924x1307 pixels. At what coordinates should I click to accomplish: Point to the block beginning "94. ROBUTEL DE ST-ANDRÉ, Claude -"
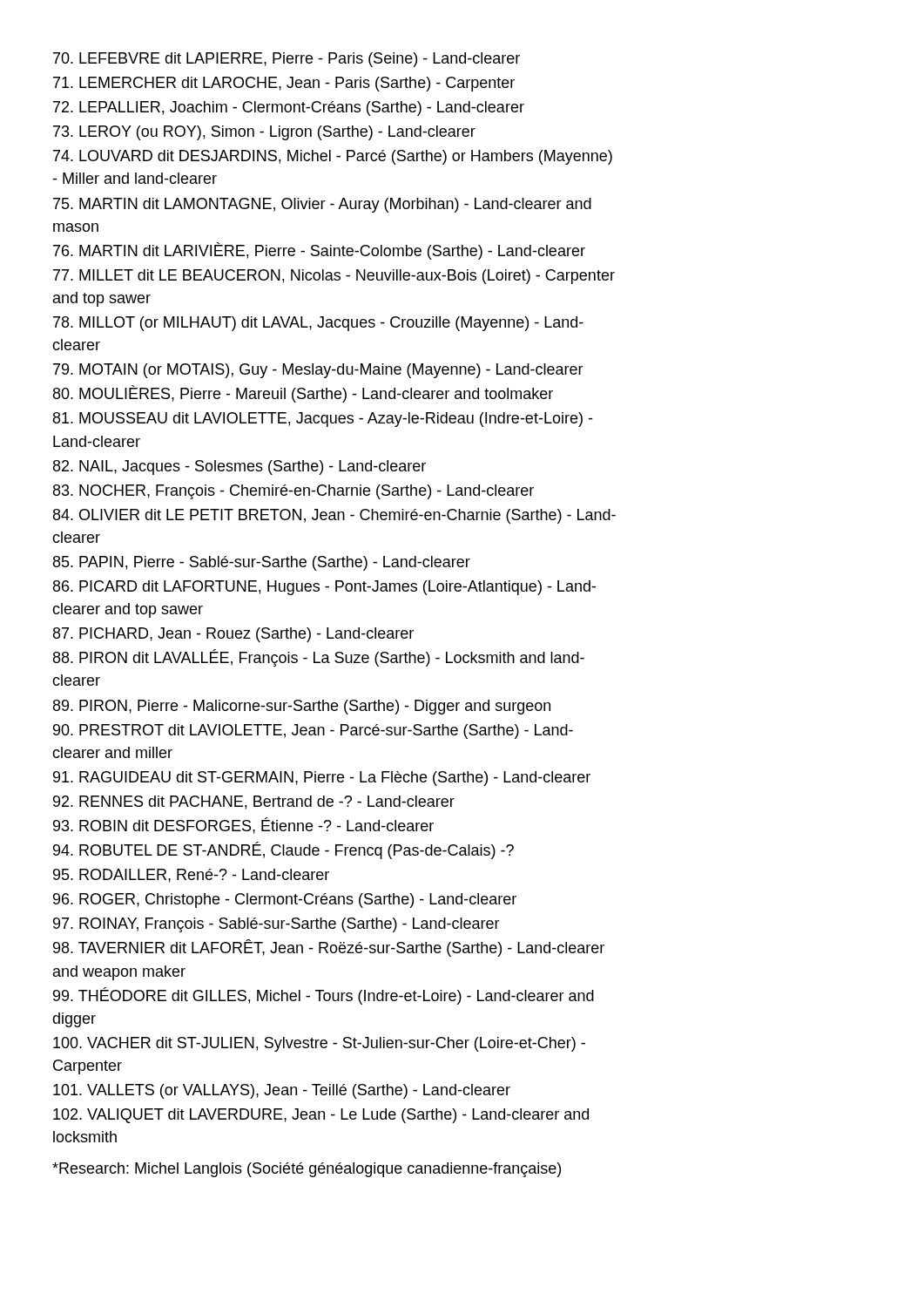click(283, 851)
